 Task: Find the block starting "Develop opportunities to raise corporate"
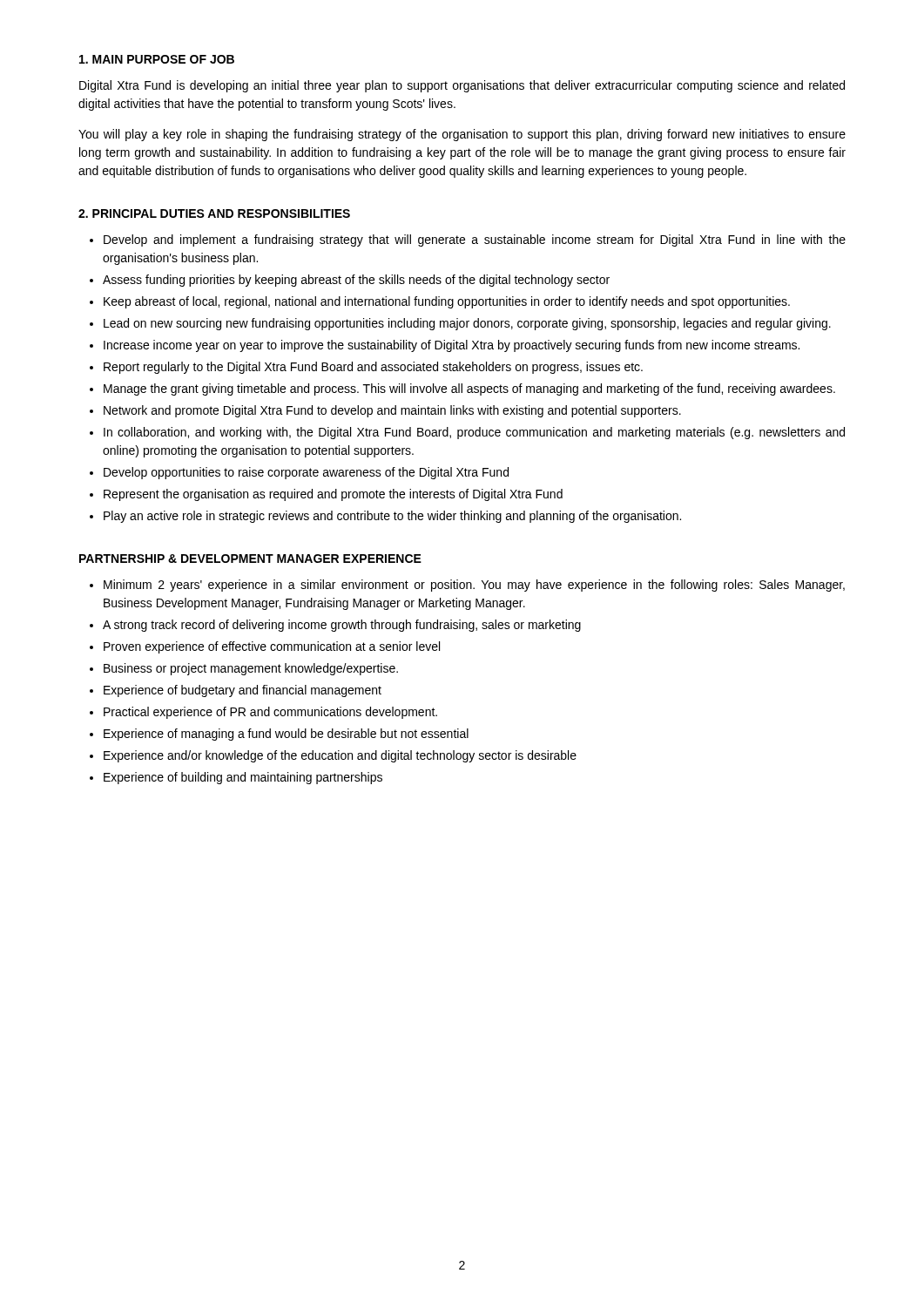(x=306, y=472)
